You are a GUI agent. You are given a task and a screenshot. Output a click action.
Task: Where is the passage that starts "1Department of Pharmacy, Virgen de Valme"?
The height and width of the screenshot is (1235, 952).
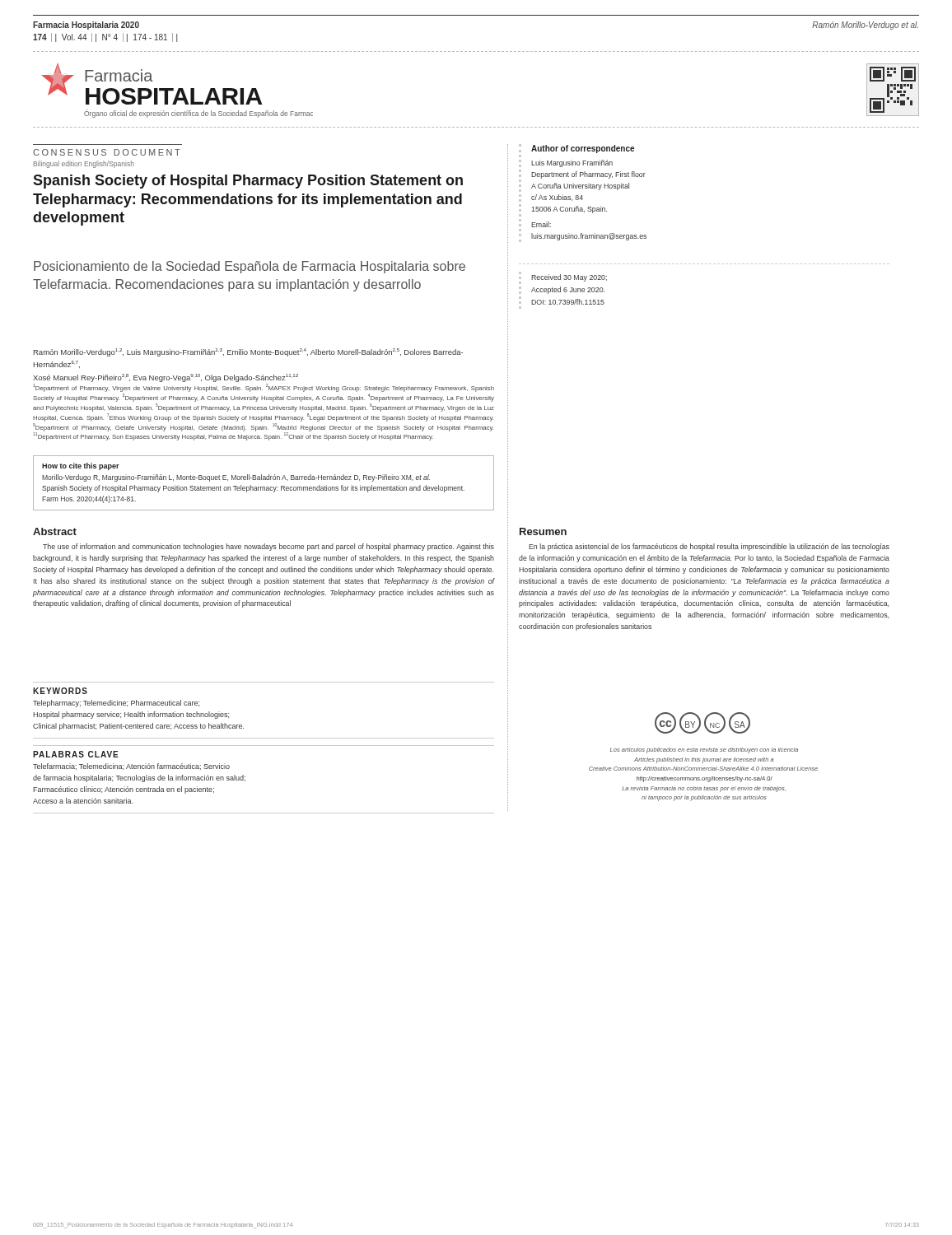[x=264, y=412]
